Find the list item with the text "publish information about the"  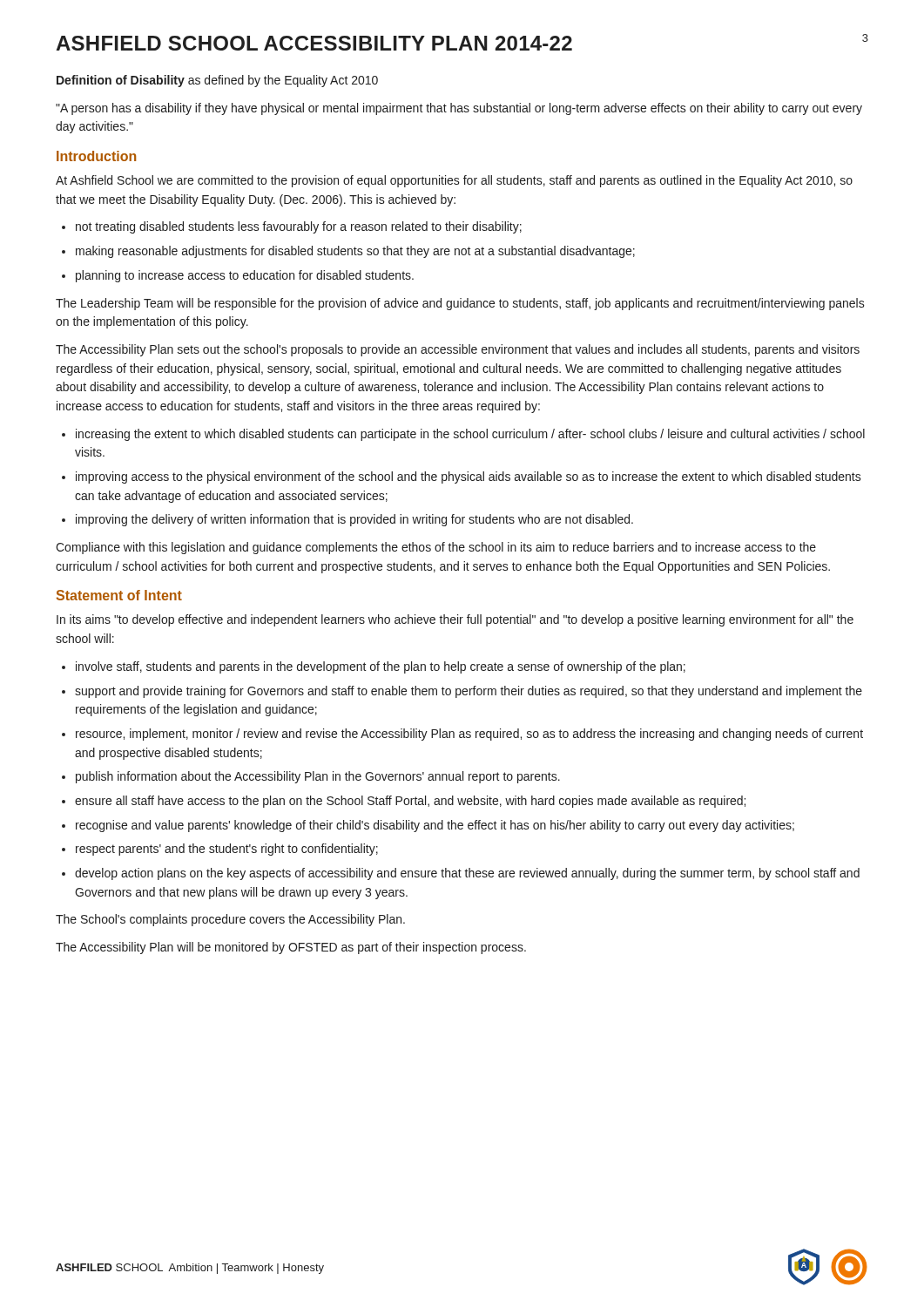(318, 777)
